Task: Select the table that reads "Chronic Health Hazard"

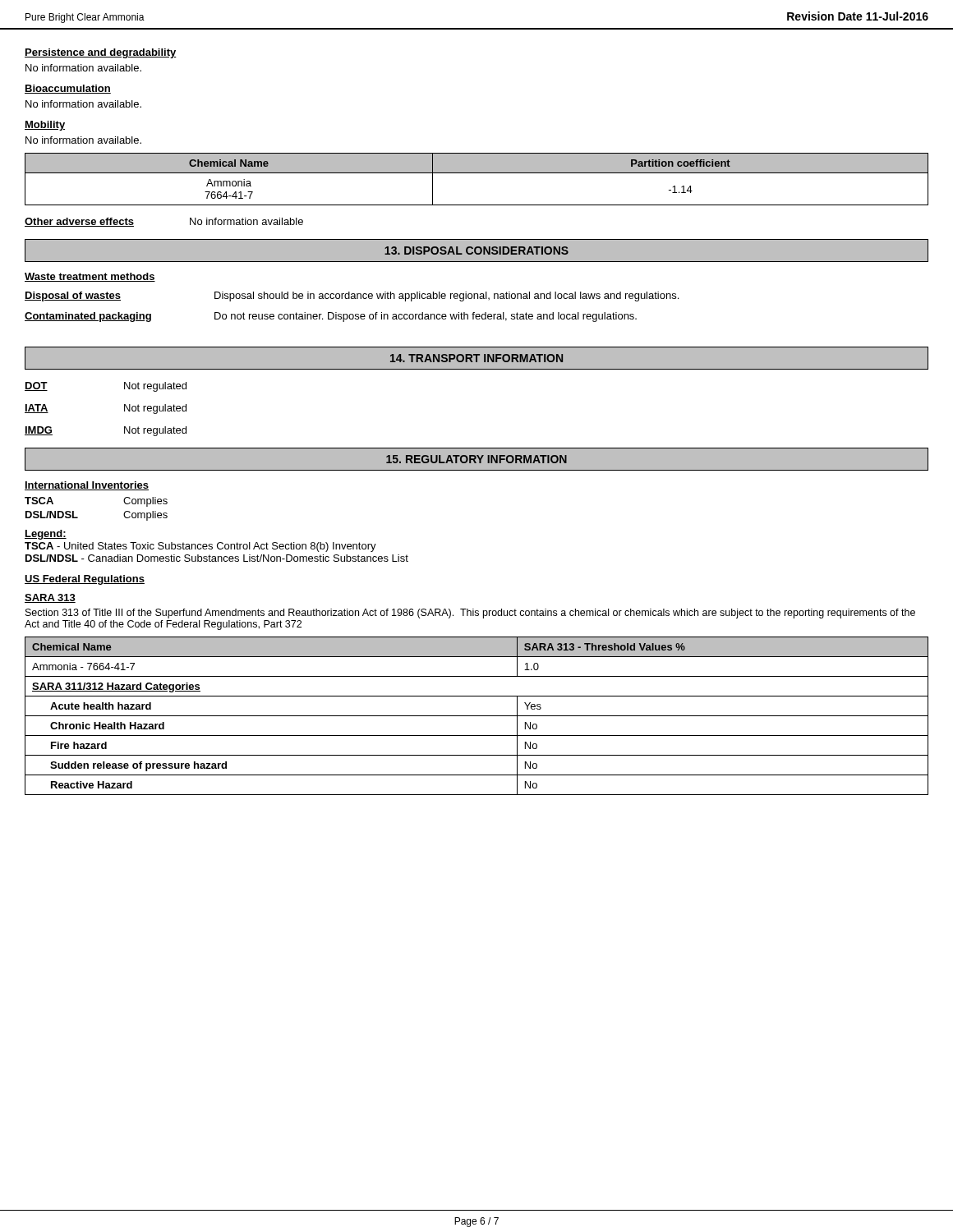Action: pyautogui.click(x=476, y=716)
